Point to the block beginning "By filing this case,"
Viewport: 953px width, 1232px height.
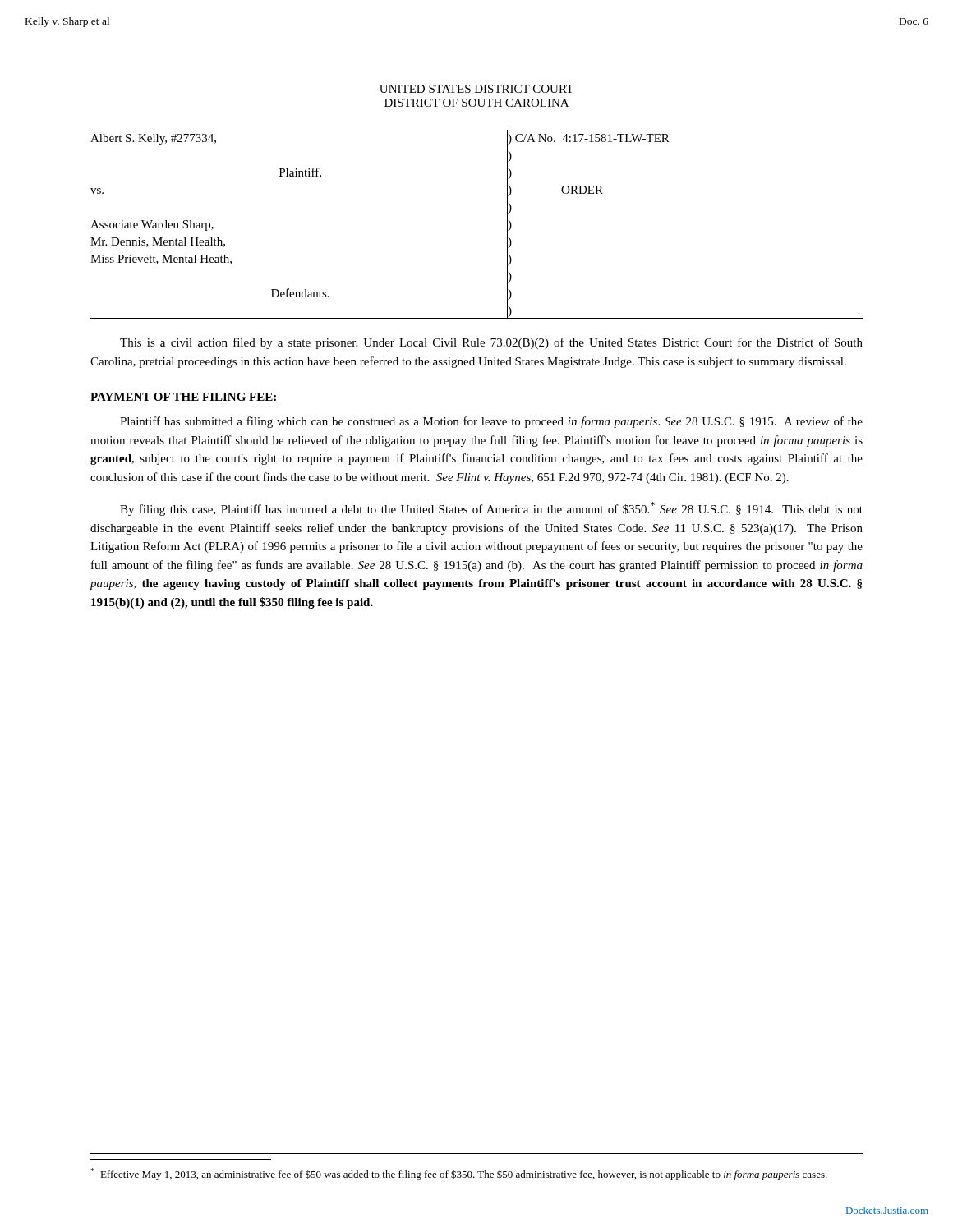(476, 554)
